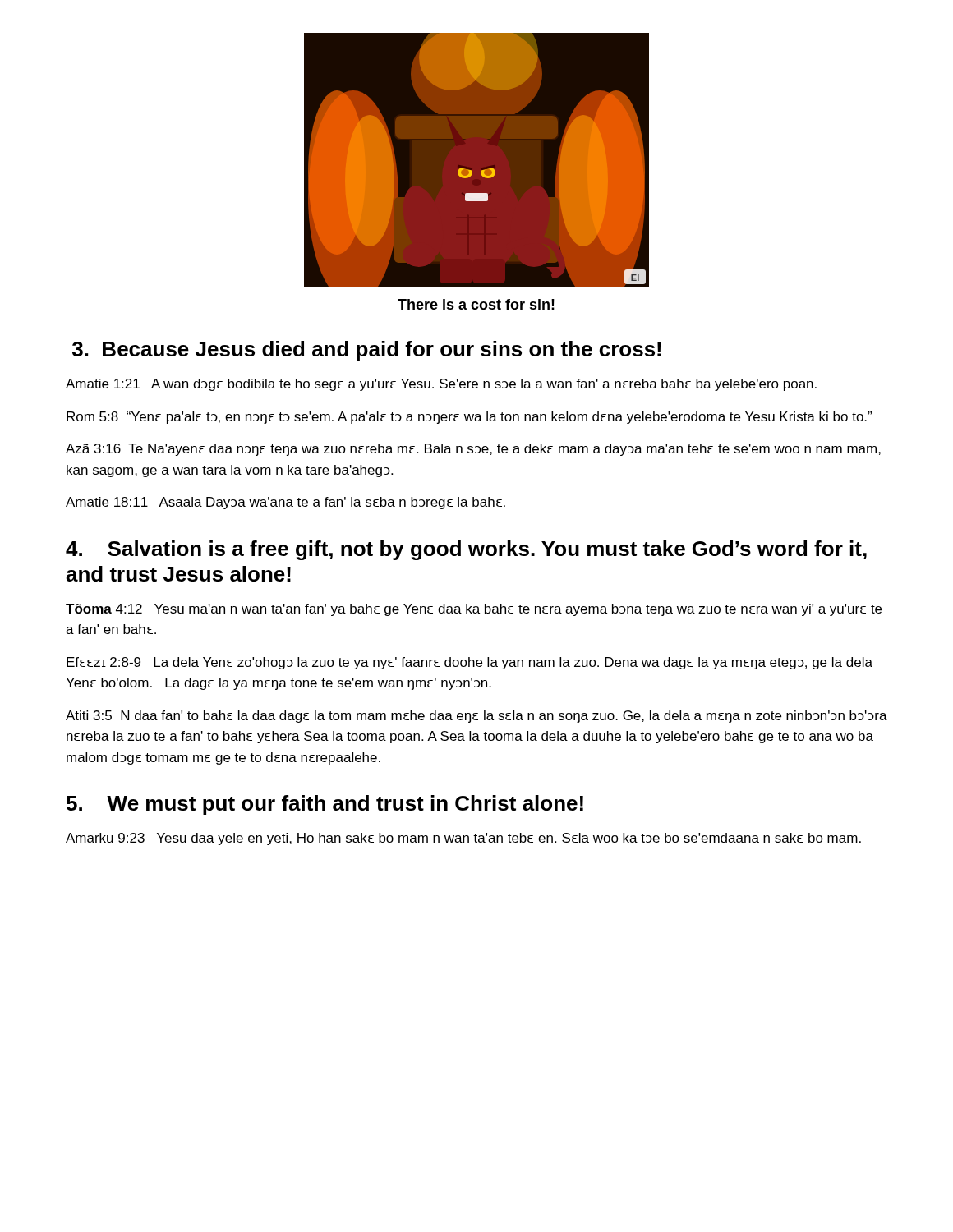The image size is (953, 1232).
Task: Point to the text starting "Azã 3:16 Te Na'ayenɛ"
Action: (x=474, y=459)
